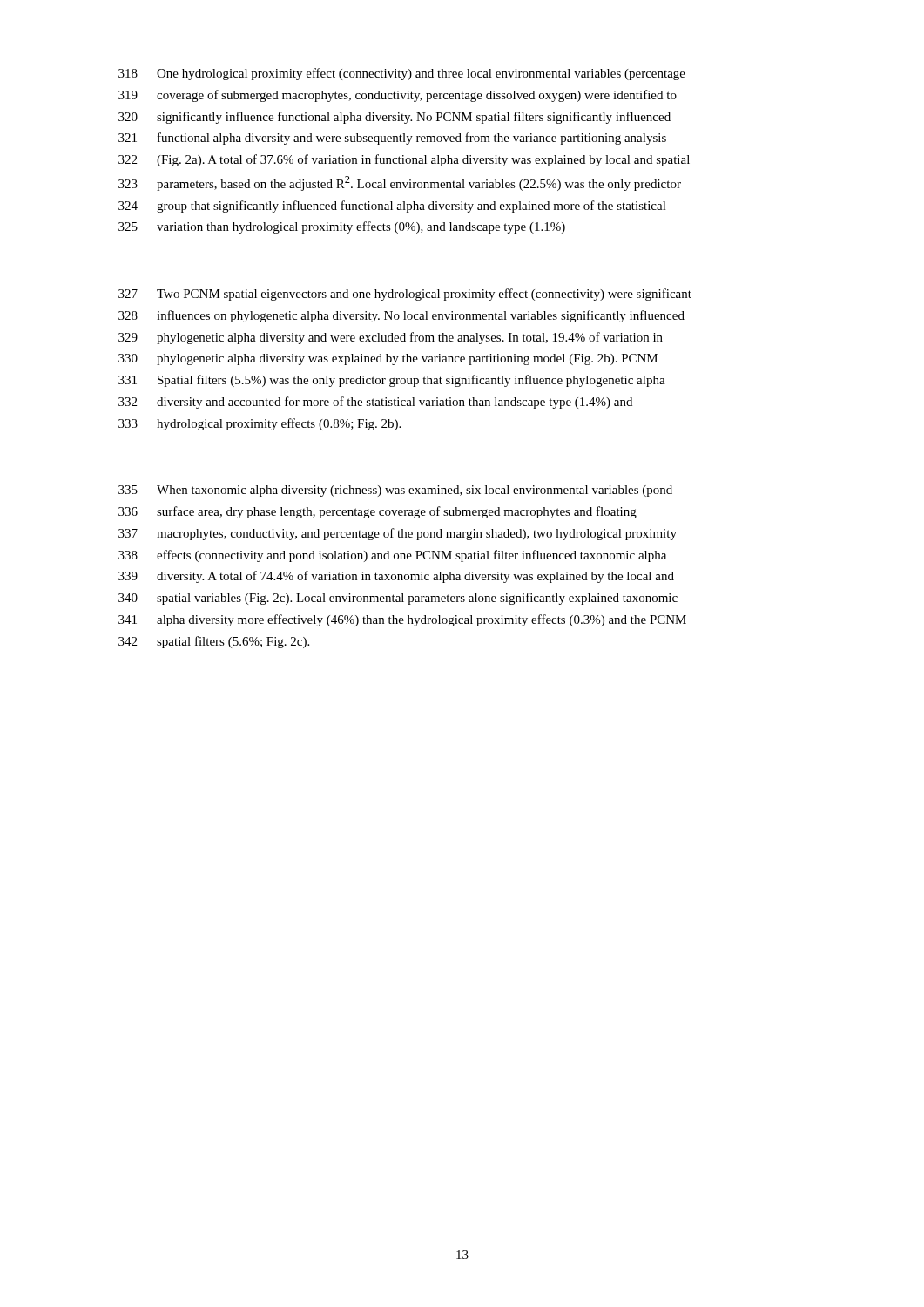Select the text block starting "338 effects (connectivity and pond"
The image size is (924, 1307).
[475, 555]
